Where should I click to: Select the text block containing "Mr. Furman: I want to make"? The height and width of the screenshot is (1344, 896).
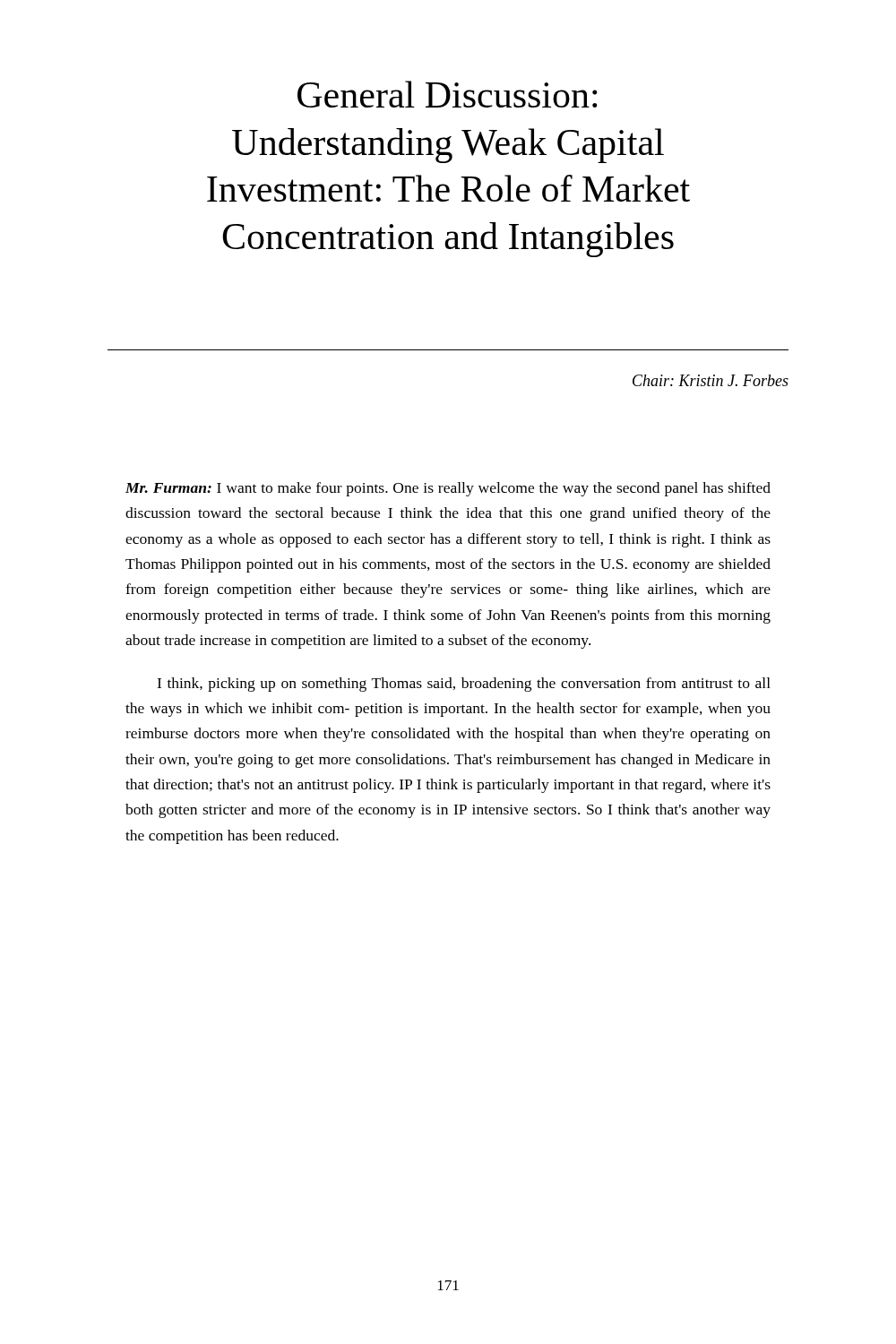[x=448, y=564]
